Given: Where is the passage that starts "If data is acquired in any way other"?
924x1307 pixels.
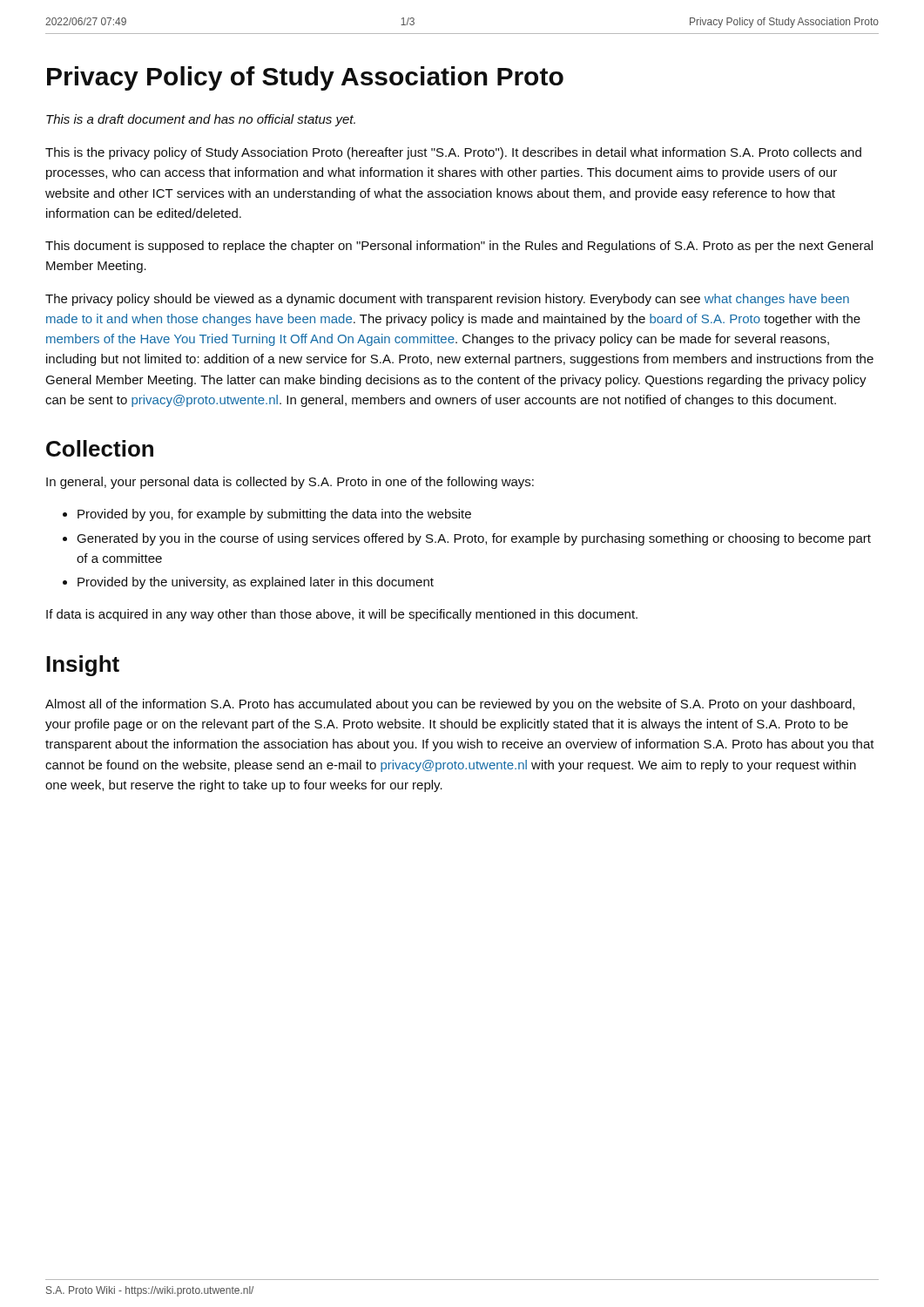Looking at the screenshot, I should [342, 614].
